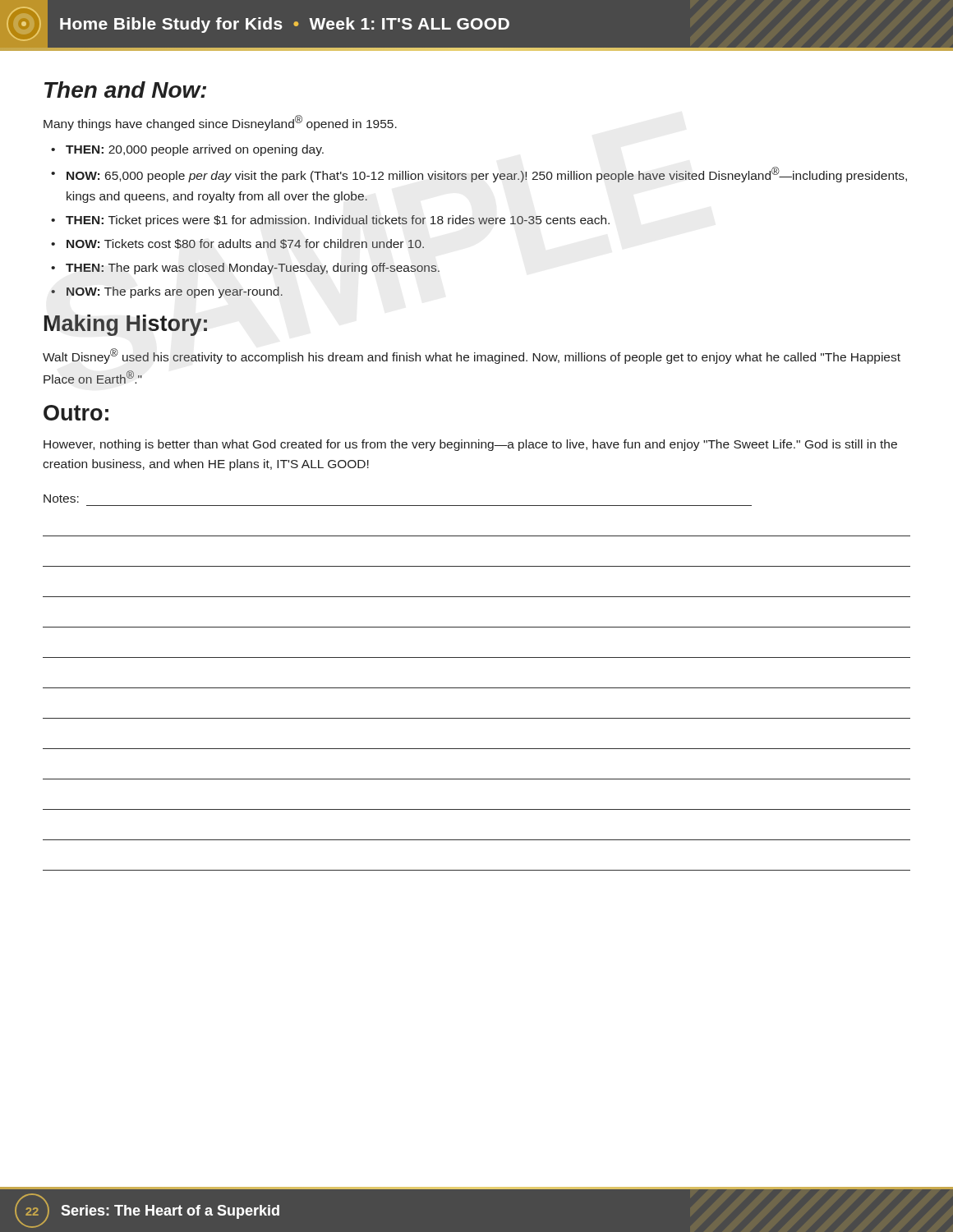Select the text block starting "However, nothing is better than"

pos(470,454)
